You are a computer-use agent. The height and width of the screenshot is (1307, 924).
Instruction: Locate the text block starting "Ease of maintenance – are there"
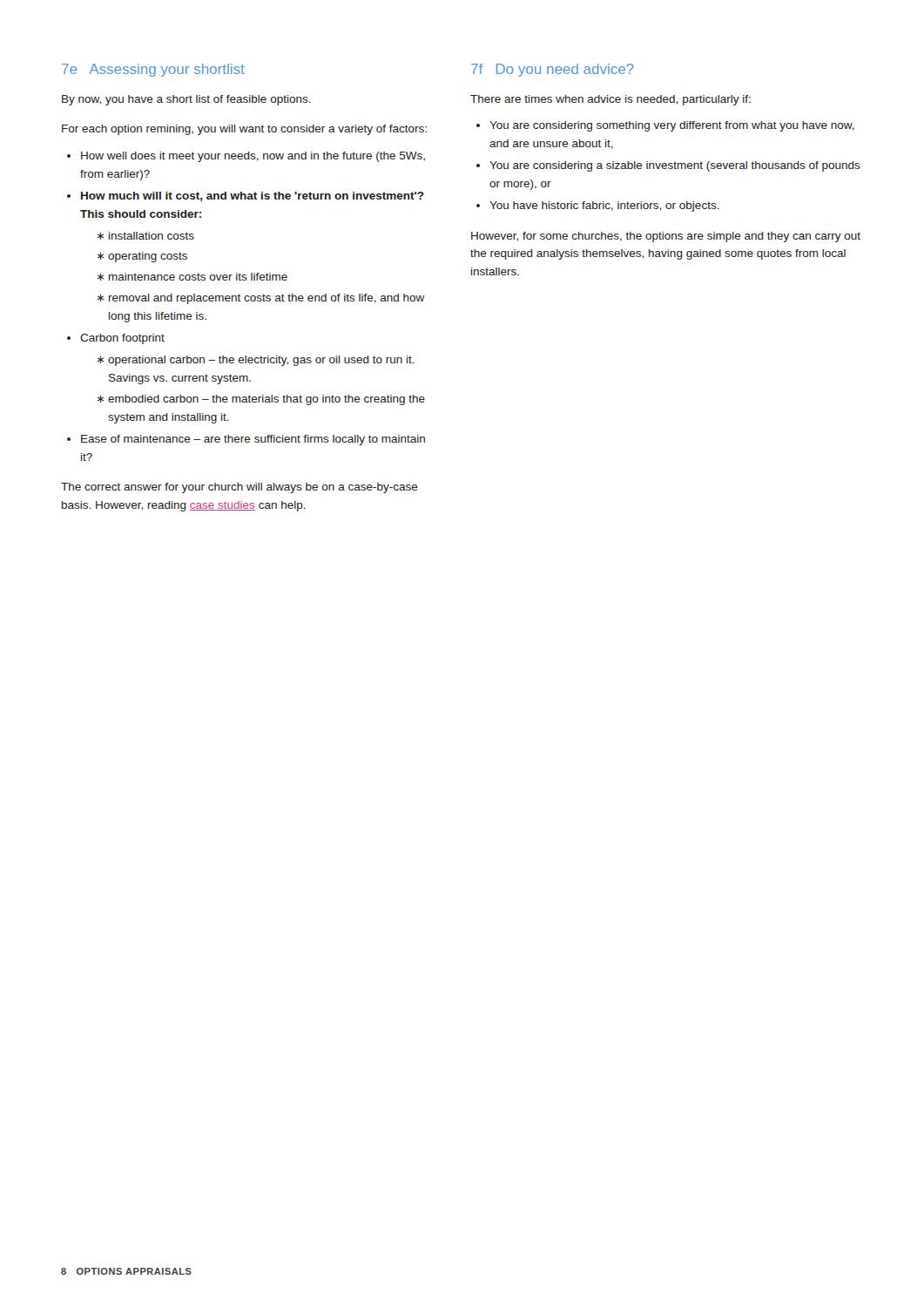[253, 448]
